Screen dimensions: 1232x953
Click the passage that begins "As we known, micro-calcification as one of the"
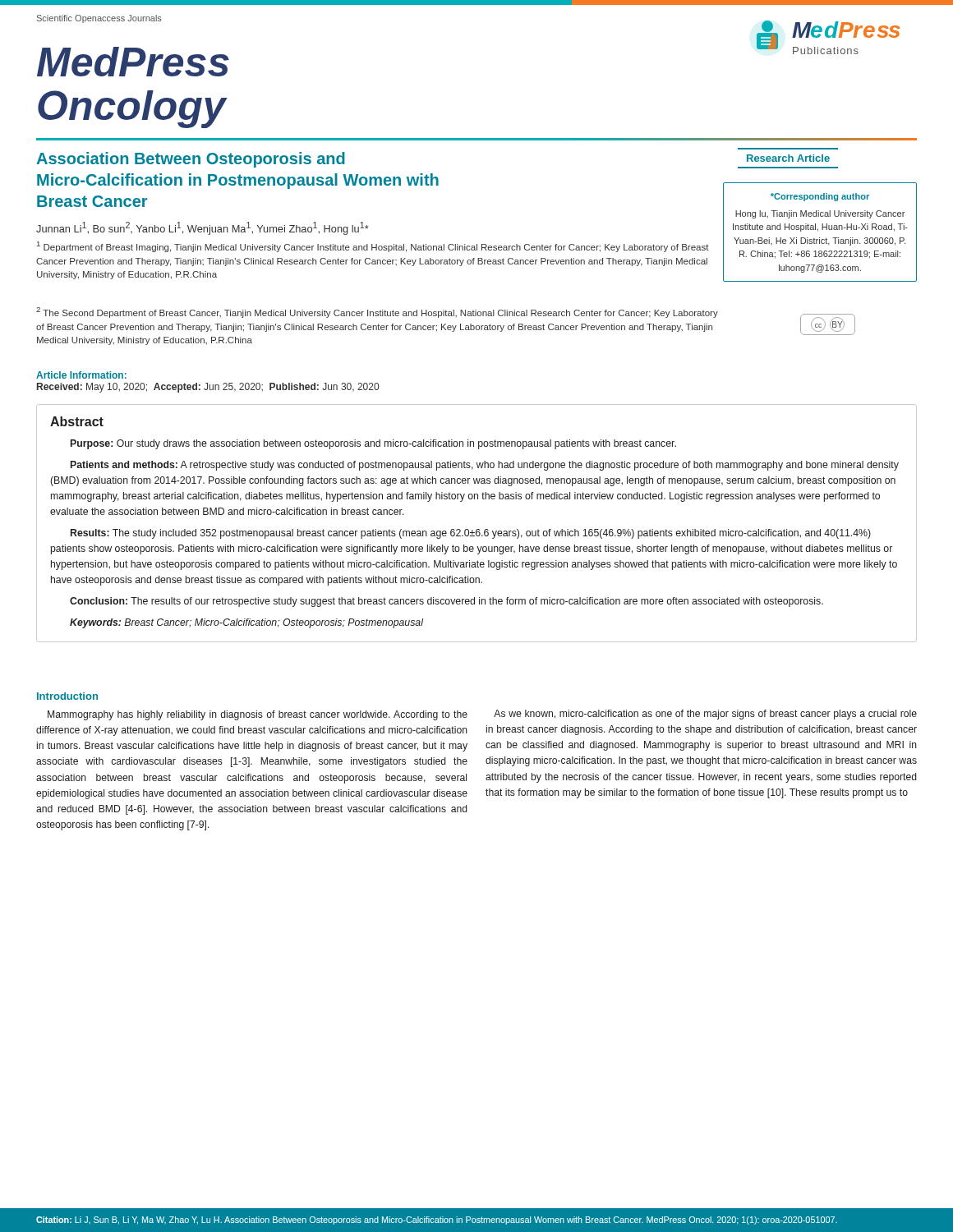(x=701, y=753)
